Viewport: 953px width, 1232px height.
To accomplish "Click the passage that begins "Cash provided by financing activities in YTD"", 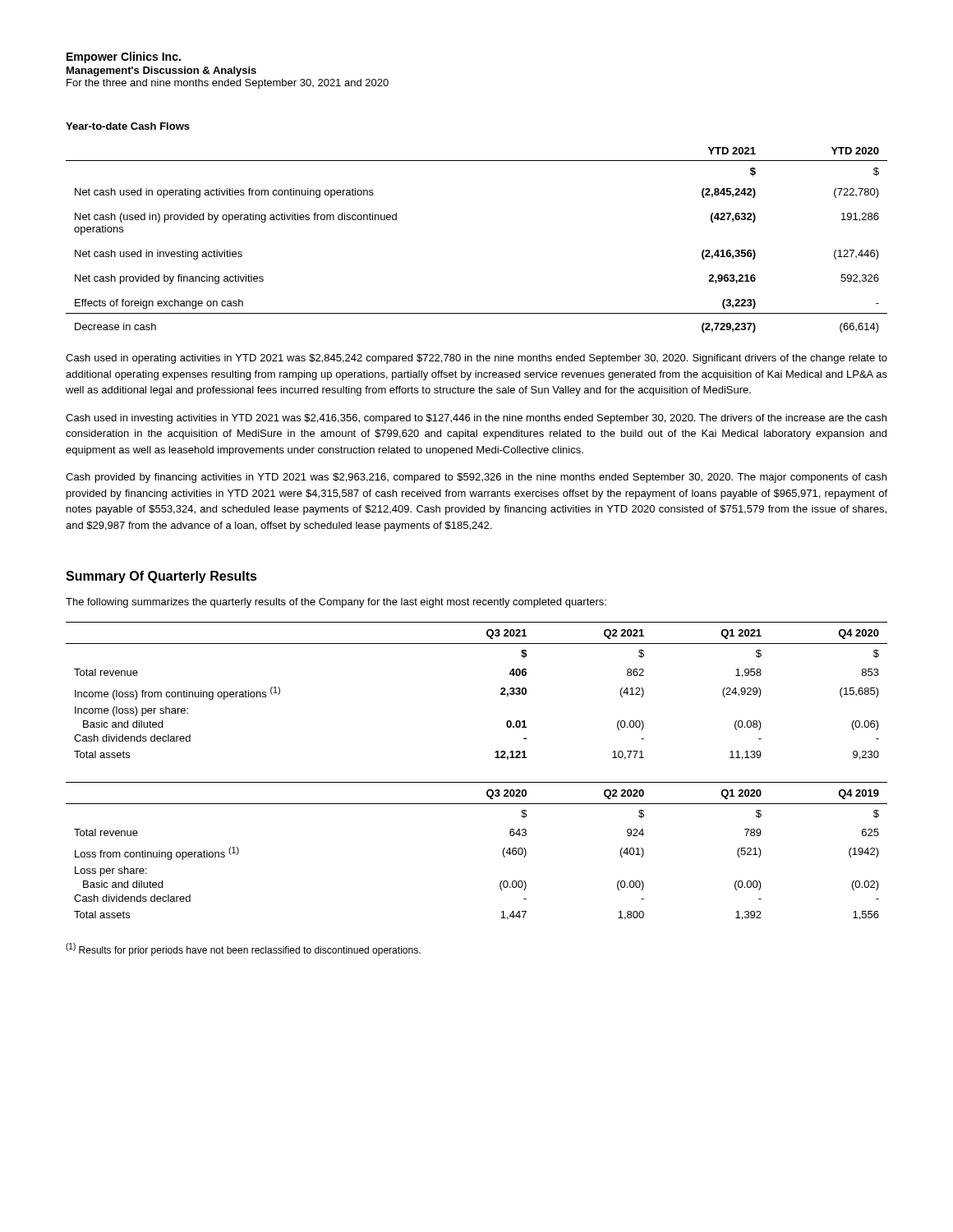I will (476, 501).
